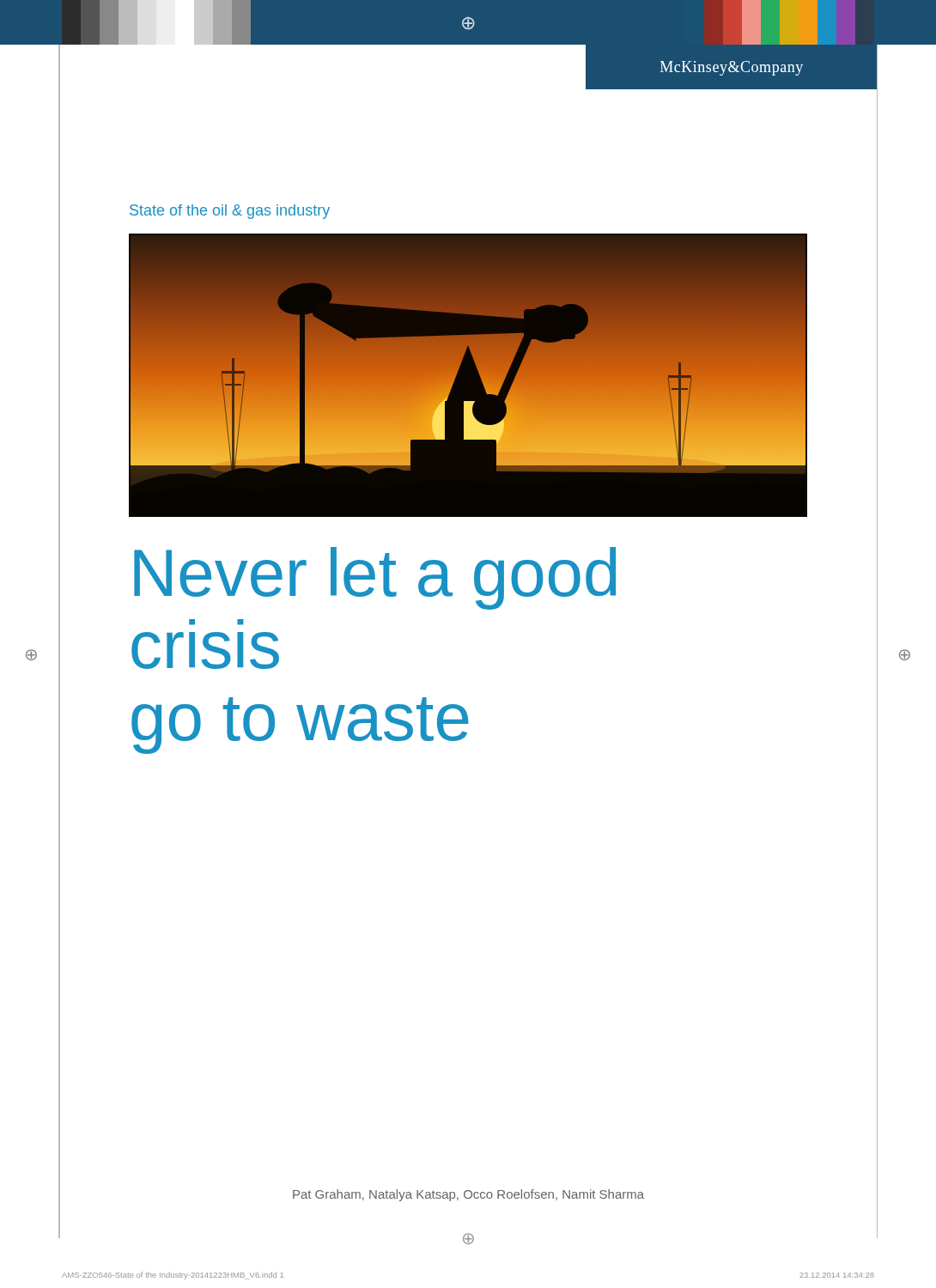
Task: Select the photo
Action: pos(468,375)
